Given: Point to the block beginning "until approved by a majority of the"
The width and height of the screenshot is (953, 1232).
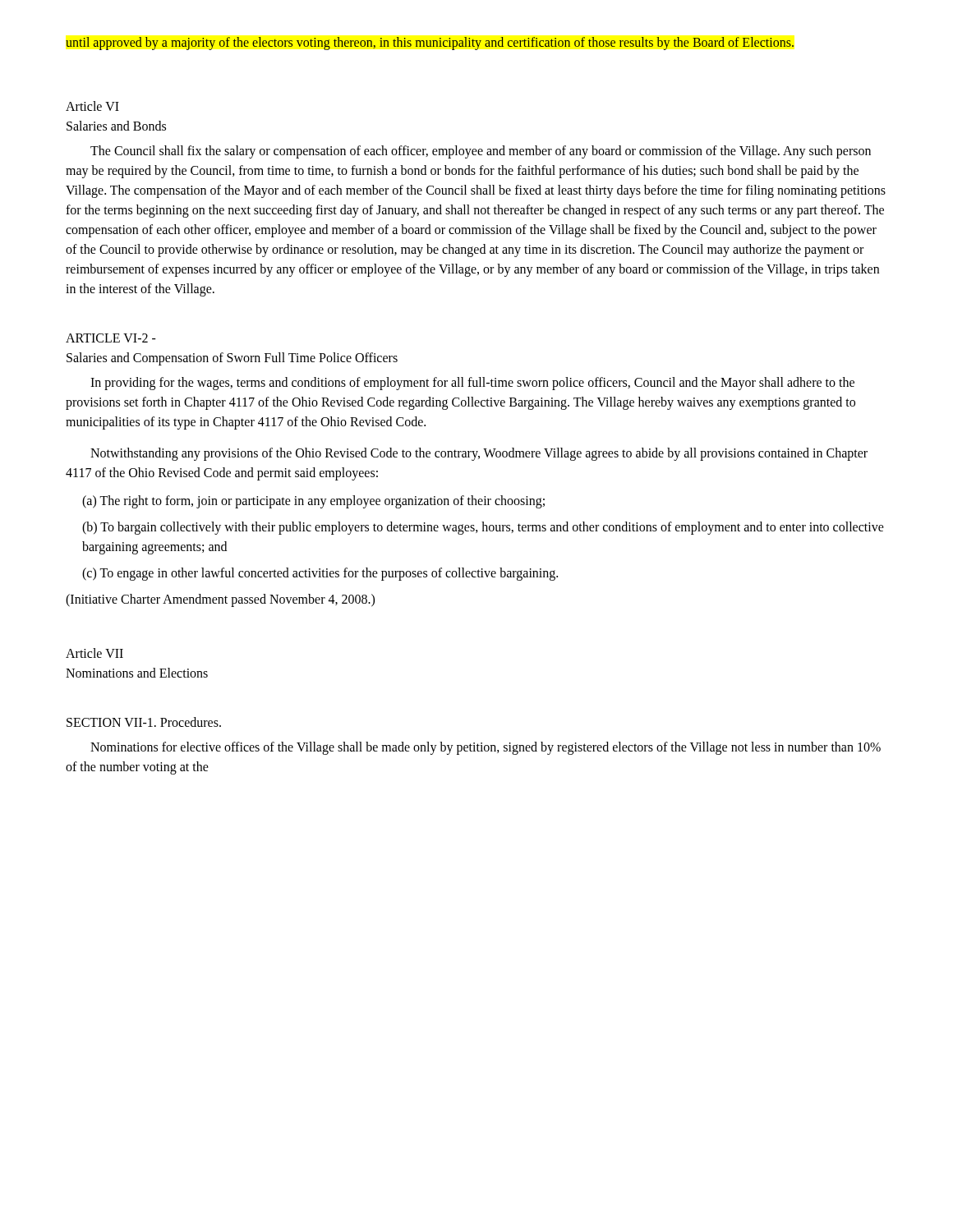Looking at the screenshot, I should (430, 42).
